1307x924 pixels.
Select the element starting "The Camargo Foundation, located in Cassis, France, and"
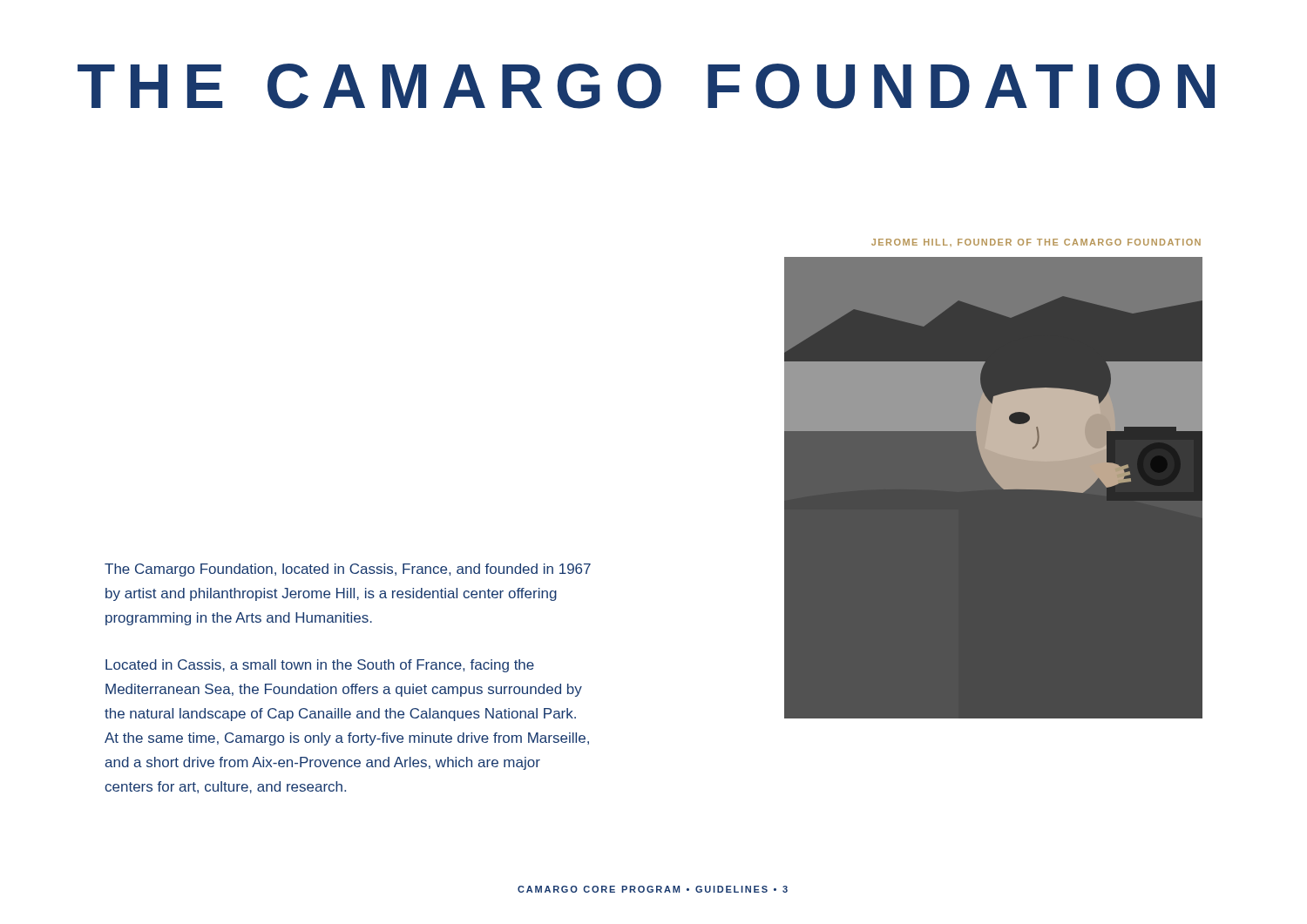[x=349, y=679]
